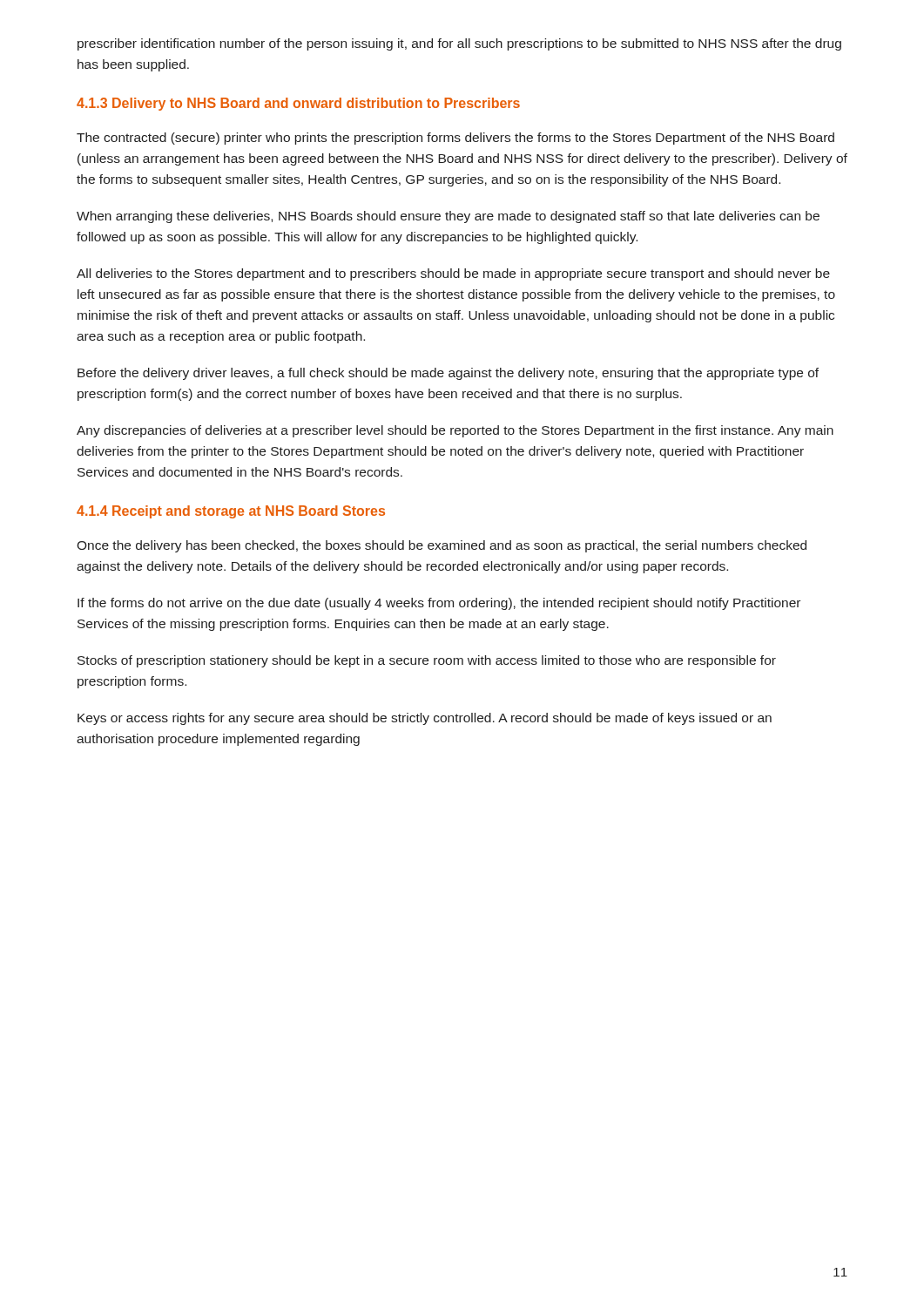Find the block starting "Keys or access rights for"
This screenshot has width=924, height=1307.
(x=424, y=728)
